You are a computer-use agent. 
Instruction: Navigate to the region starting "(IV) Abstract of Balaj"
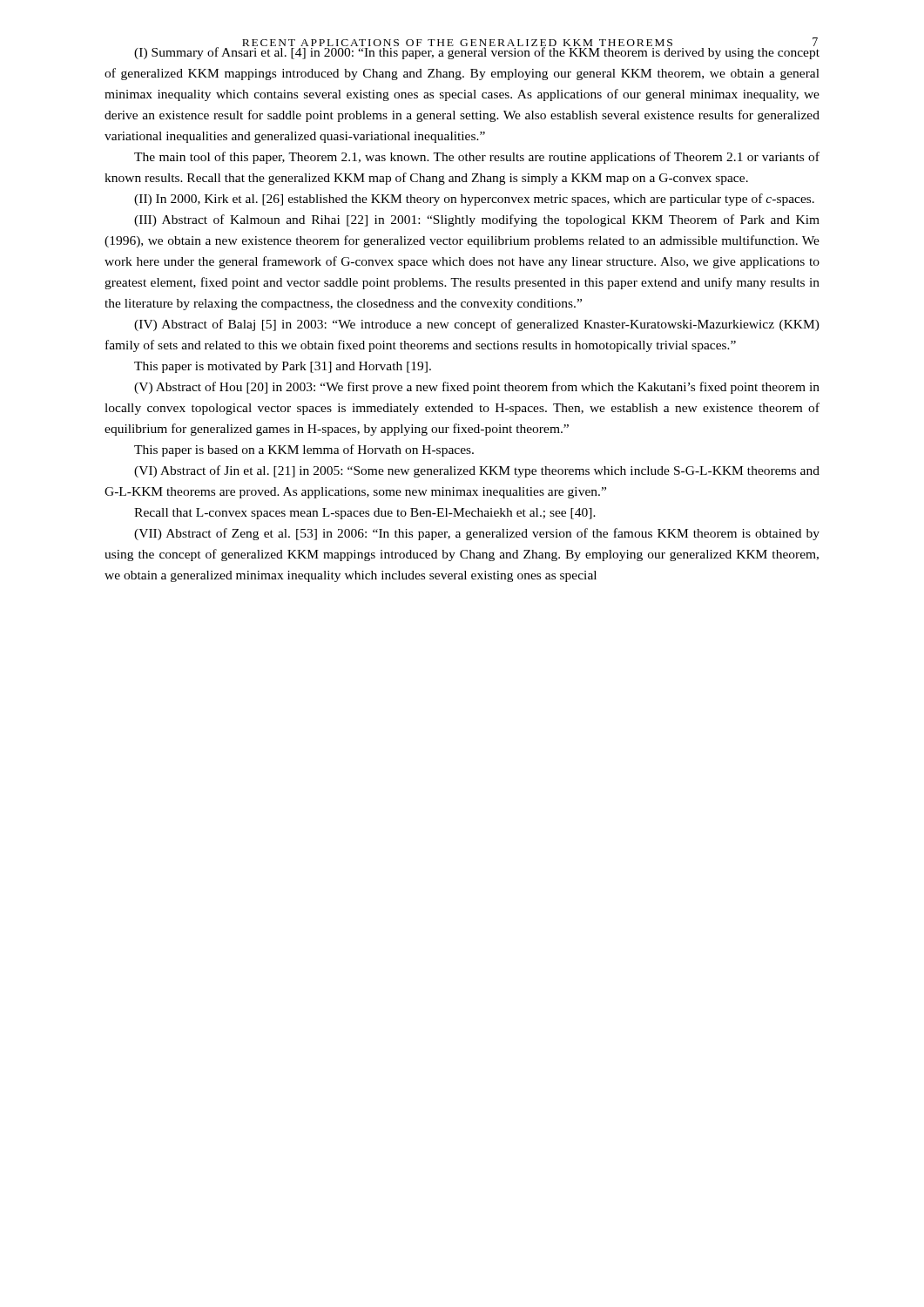point(462,335)
